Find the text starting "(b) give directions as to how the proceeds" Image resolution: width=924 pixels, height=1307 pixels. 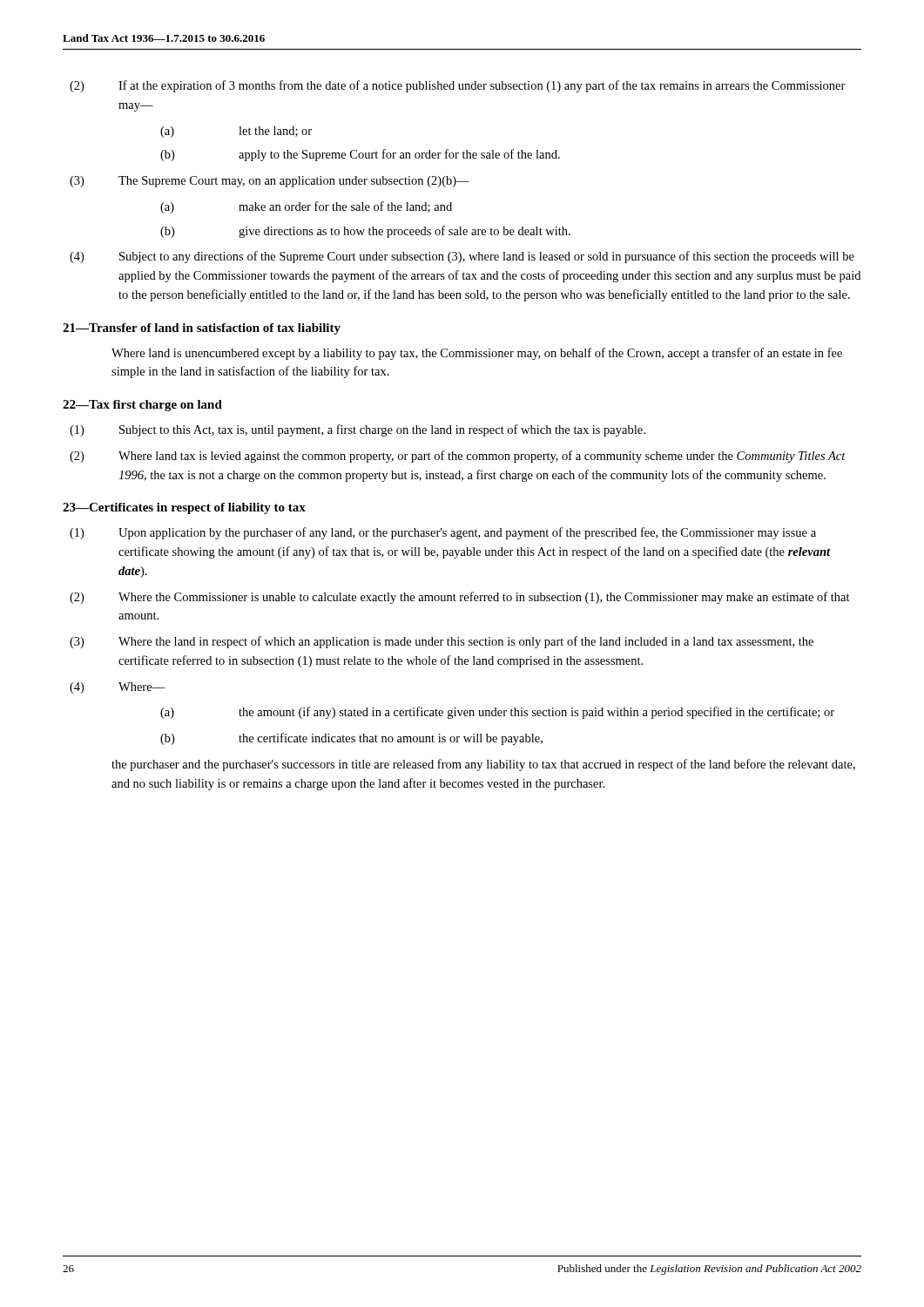pos(486,231)
